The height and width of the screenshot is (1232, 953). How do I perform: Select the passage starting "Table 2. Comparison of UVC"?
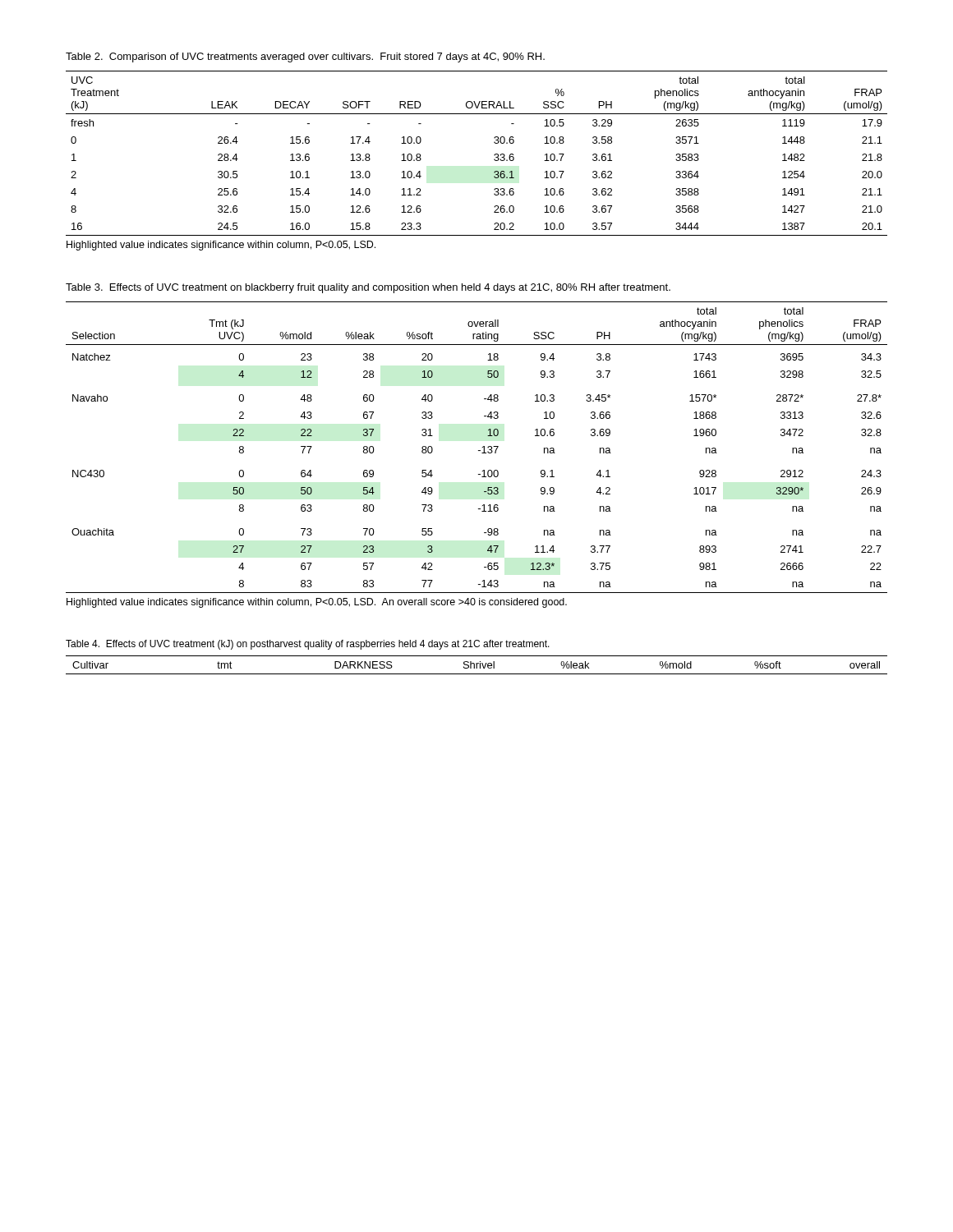click(x=306, y=56)
